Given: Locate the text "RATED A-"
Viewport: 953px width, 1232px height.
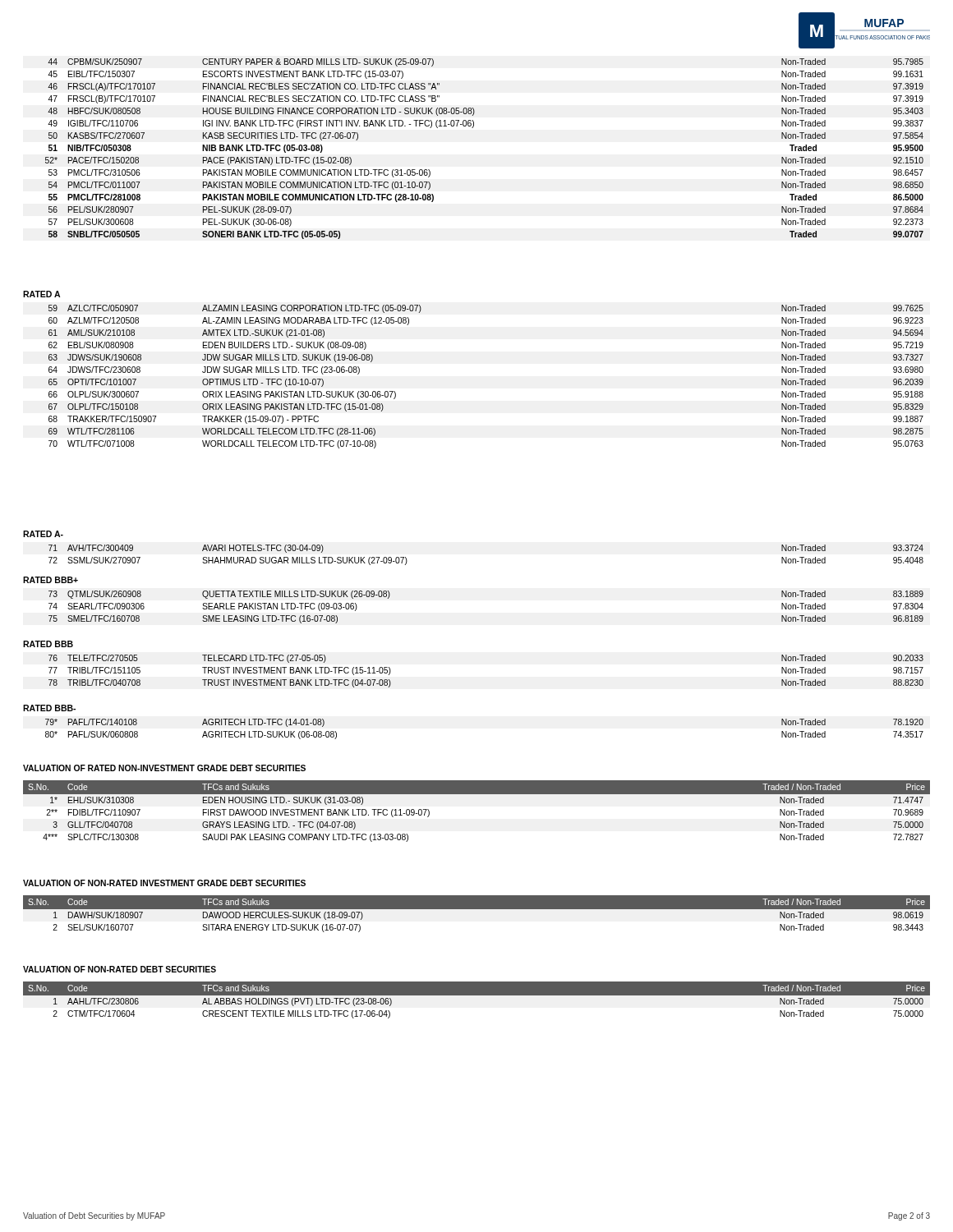Looking at the screenshot, I should coord(43,534).
